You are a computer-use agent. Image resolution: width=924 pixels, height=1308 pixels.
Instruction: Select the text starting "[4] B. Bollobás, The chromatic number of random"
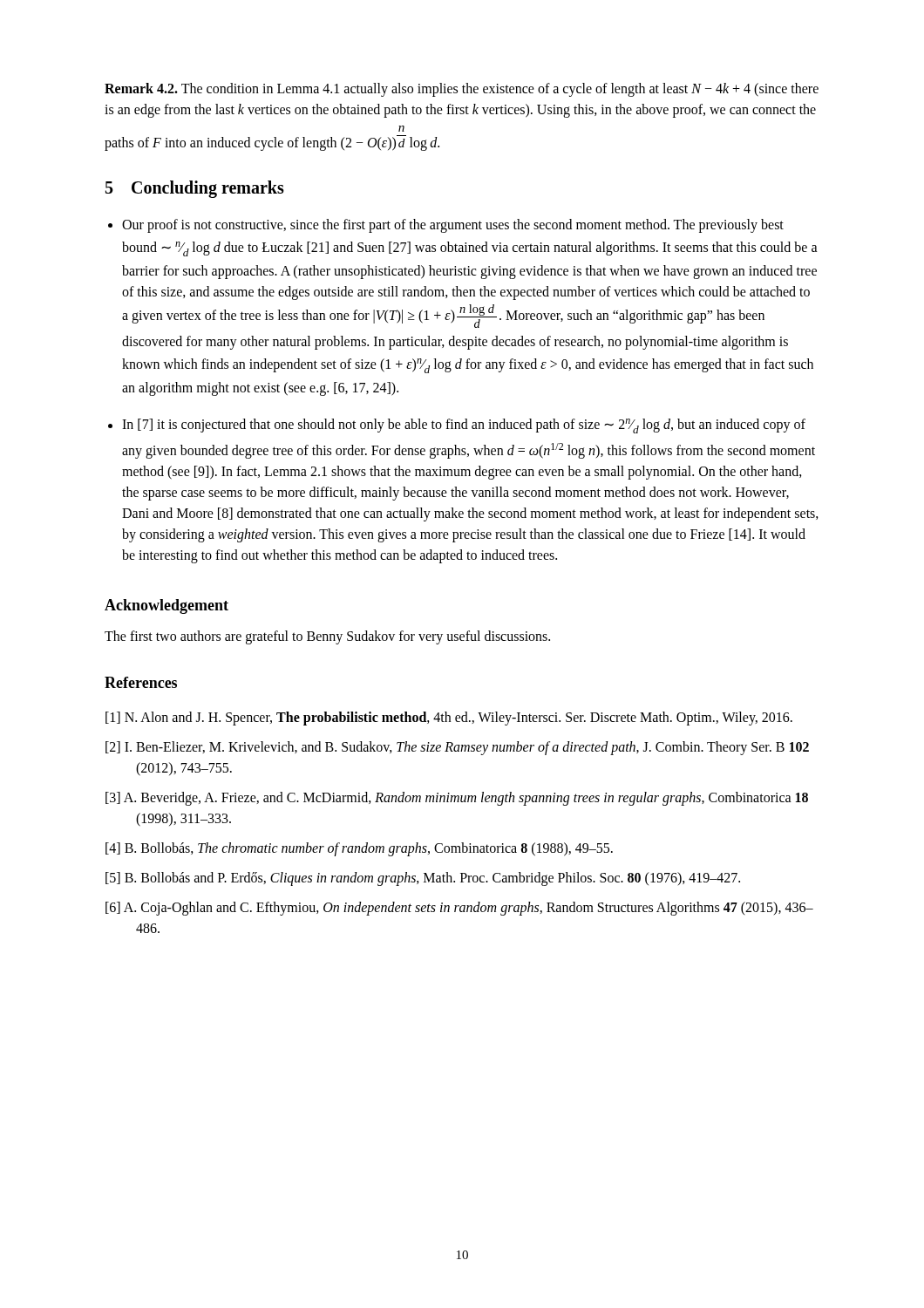359,848
